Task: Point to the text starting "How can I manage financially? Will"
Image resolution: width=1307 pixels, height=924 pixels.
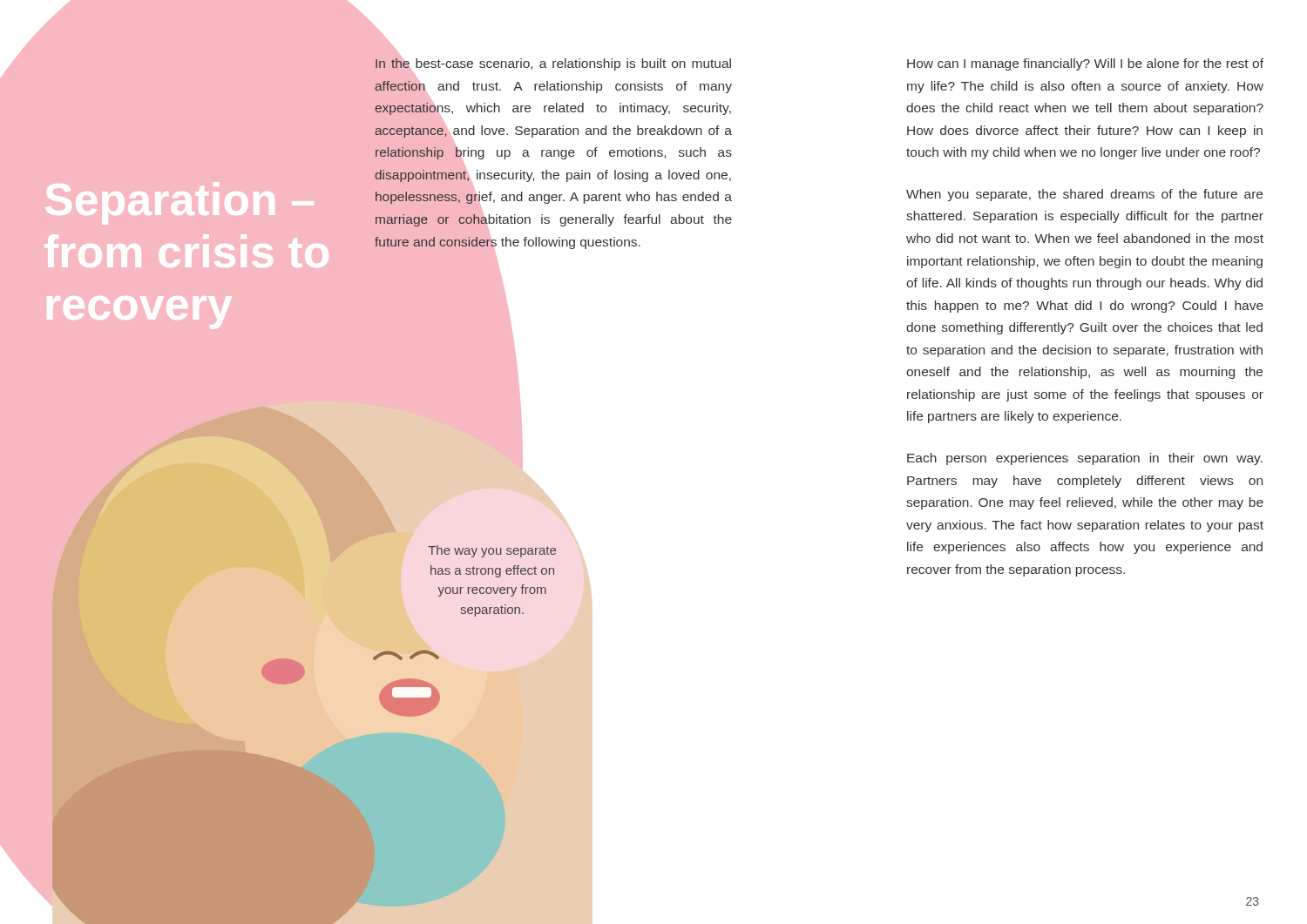Action: (x=1085, y=316)
